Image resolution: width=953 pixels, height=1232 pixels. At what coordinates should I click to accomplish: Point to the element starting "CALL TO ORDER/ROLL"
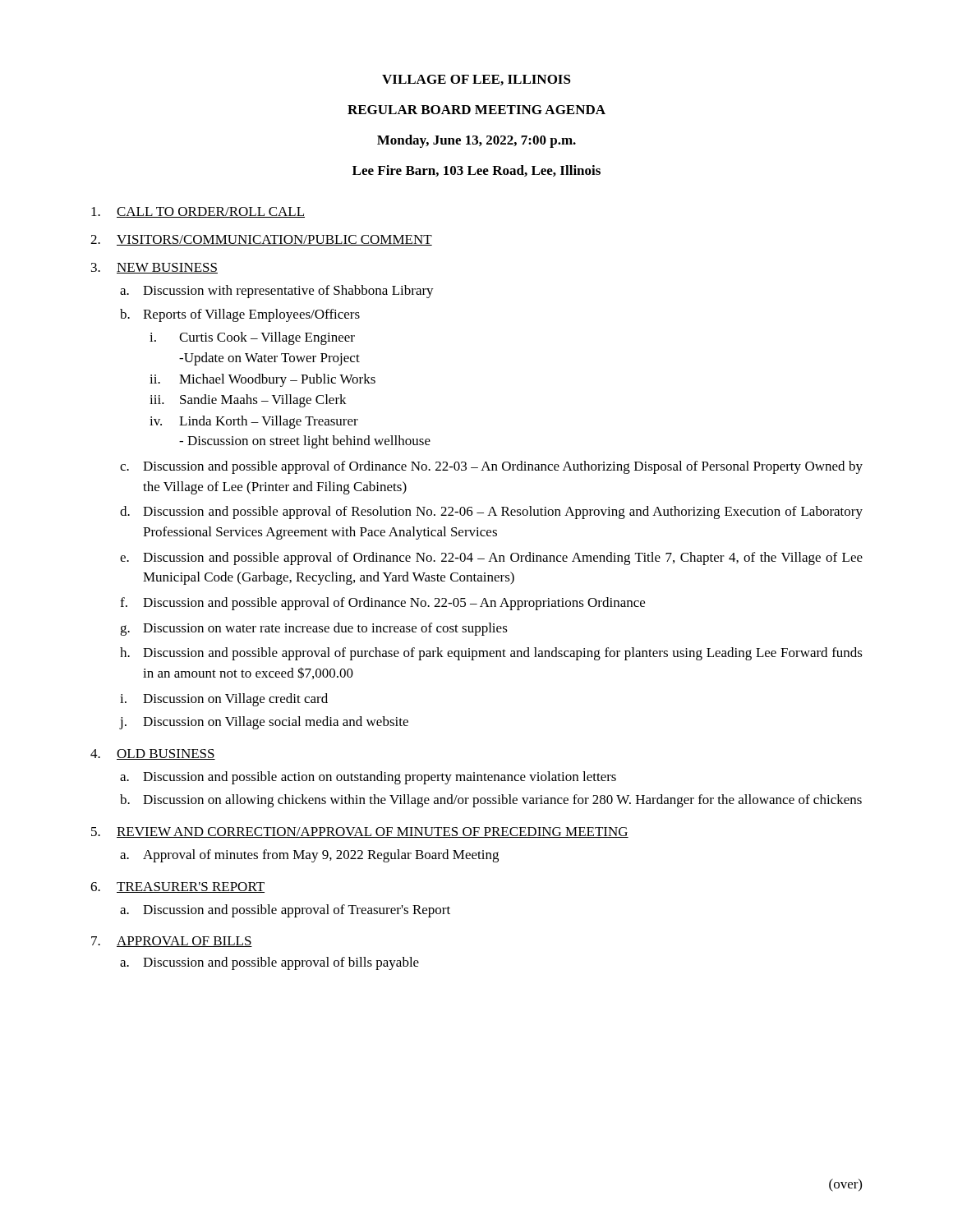(x=198, y=212)
